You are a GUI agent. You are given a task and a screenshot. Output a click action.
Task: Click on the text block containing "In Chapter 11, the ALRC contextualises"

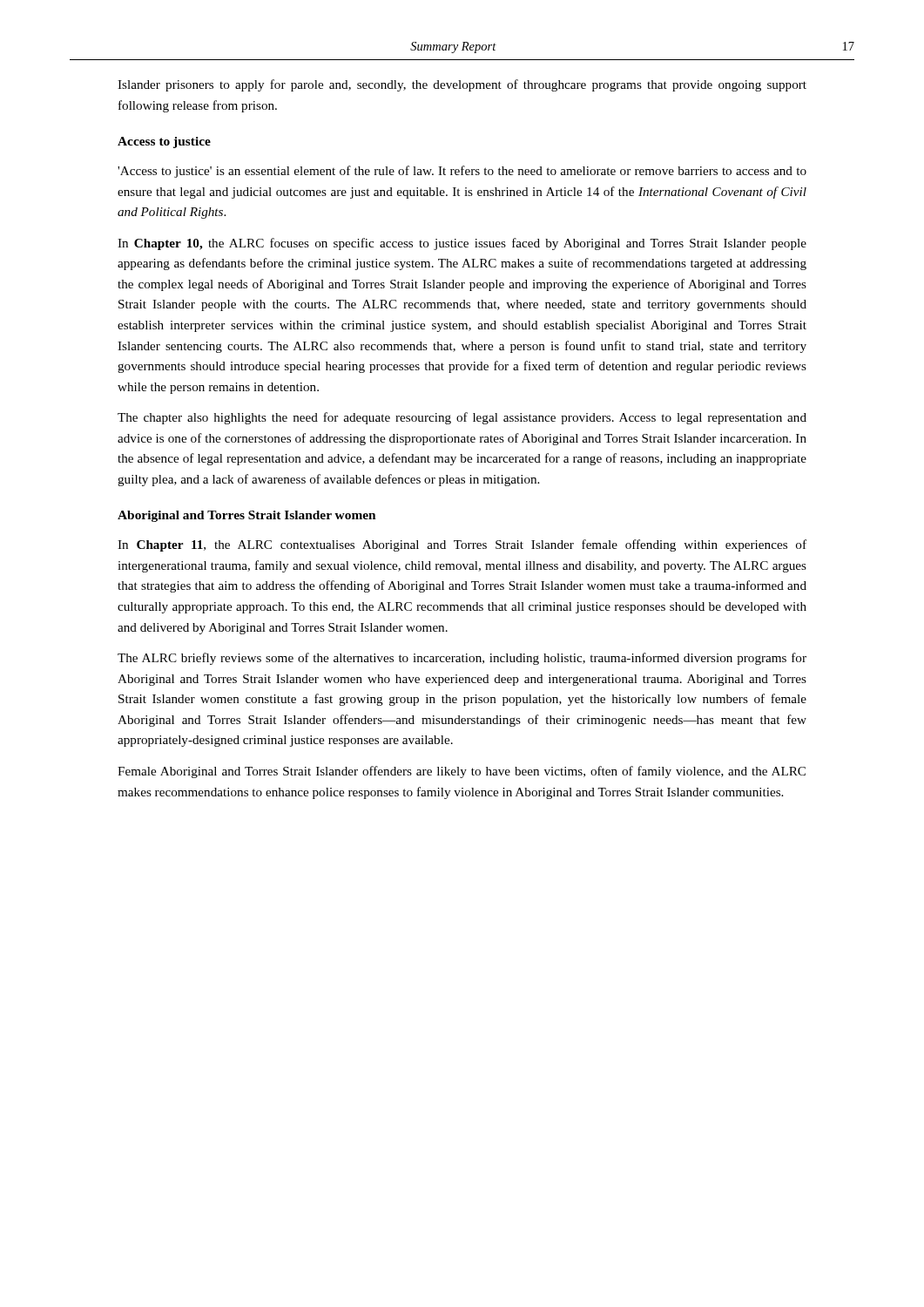point(462,585)
